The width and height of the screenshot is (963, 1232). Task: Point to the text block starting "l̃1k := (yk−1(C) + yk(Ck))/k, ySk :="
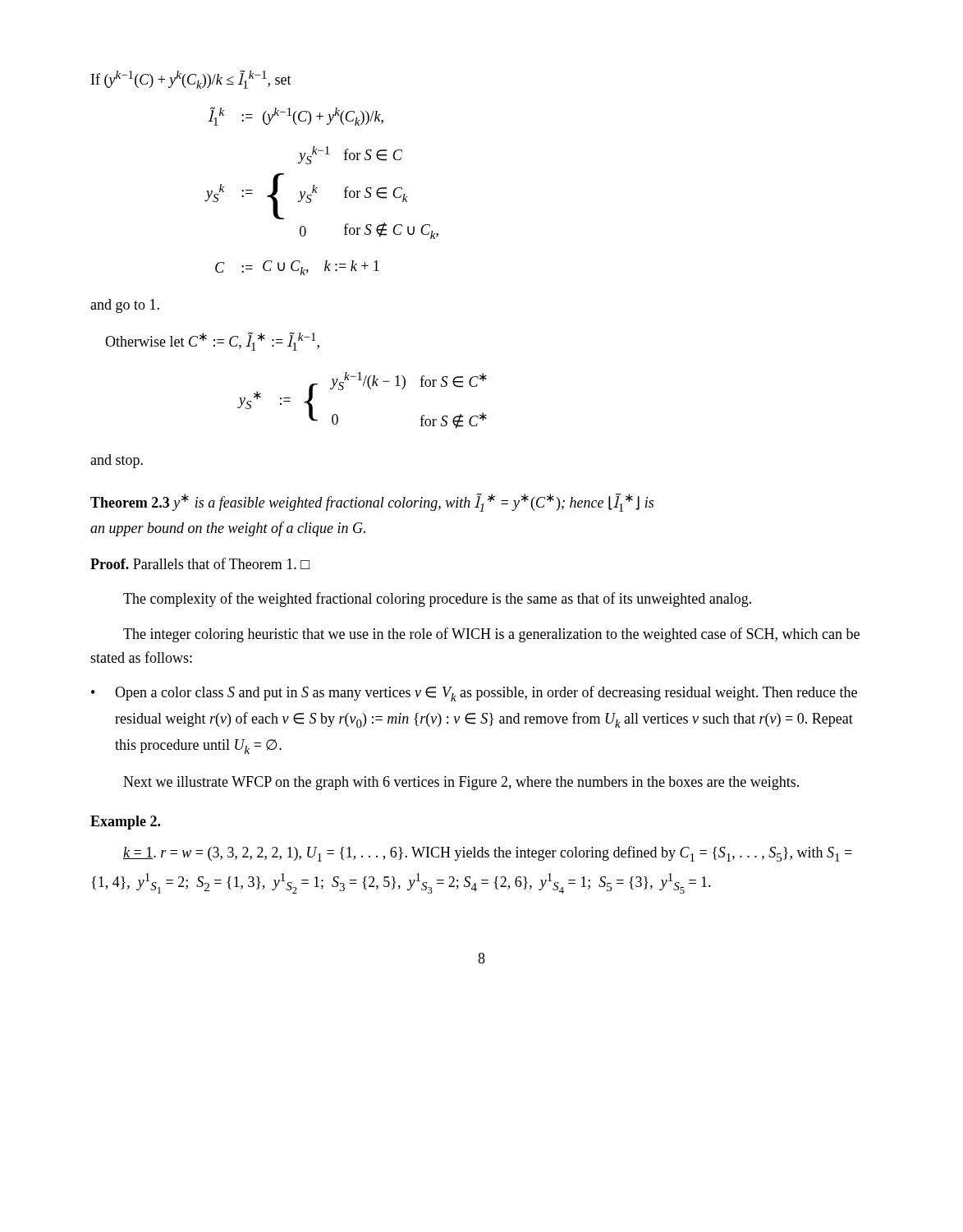326,192
